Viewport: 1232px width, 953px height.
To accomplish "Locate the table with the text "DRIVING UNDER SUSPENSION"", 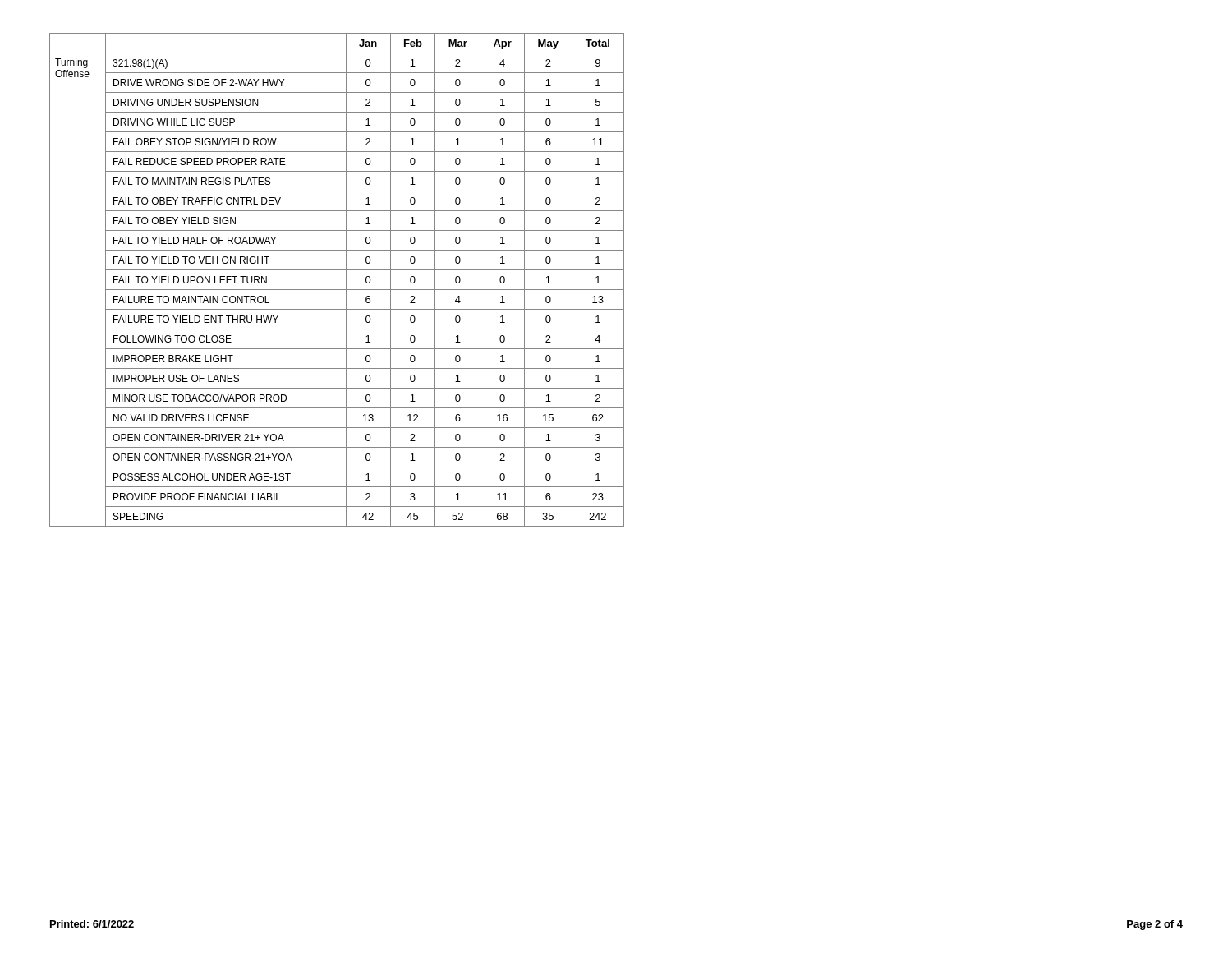I will [x=616, y=280].
